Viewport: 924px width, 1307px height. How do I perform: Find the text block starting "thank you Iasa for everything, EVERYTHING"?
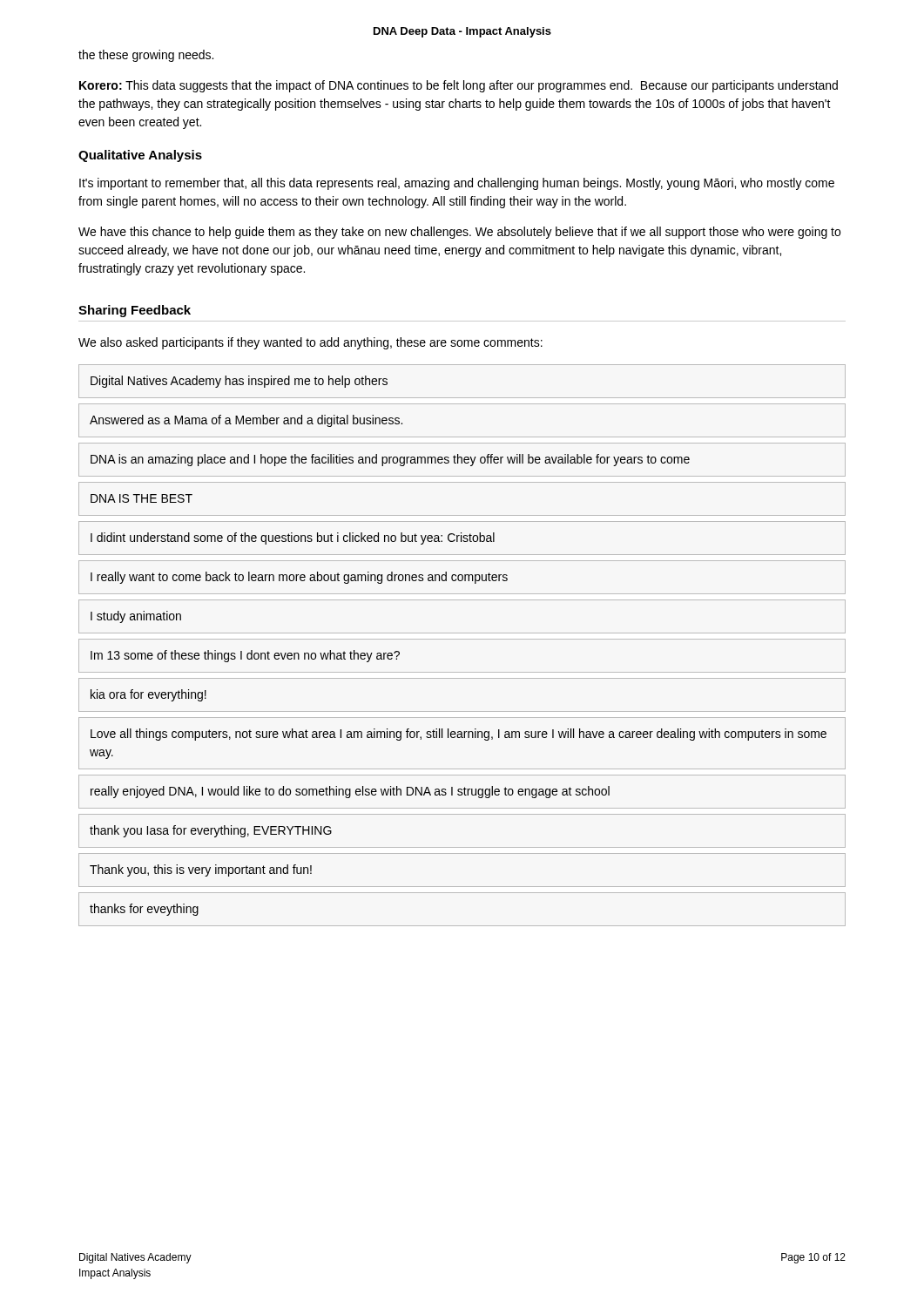point(211,830)
